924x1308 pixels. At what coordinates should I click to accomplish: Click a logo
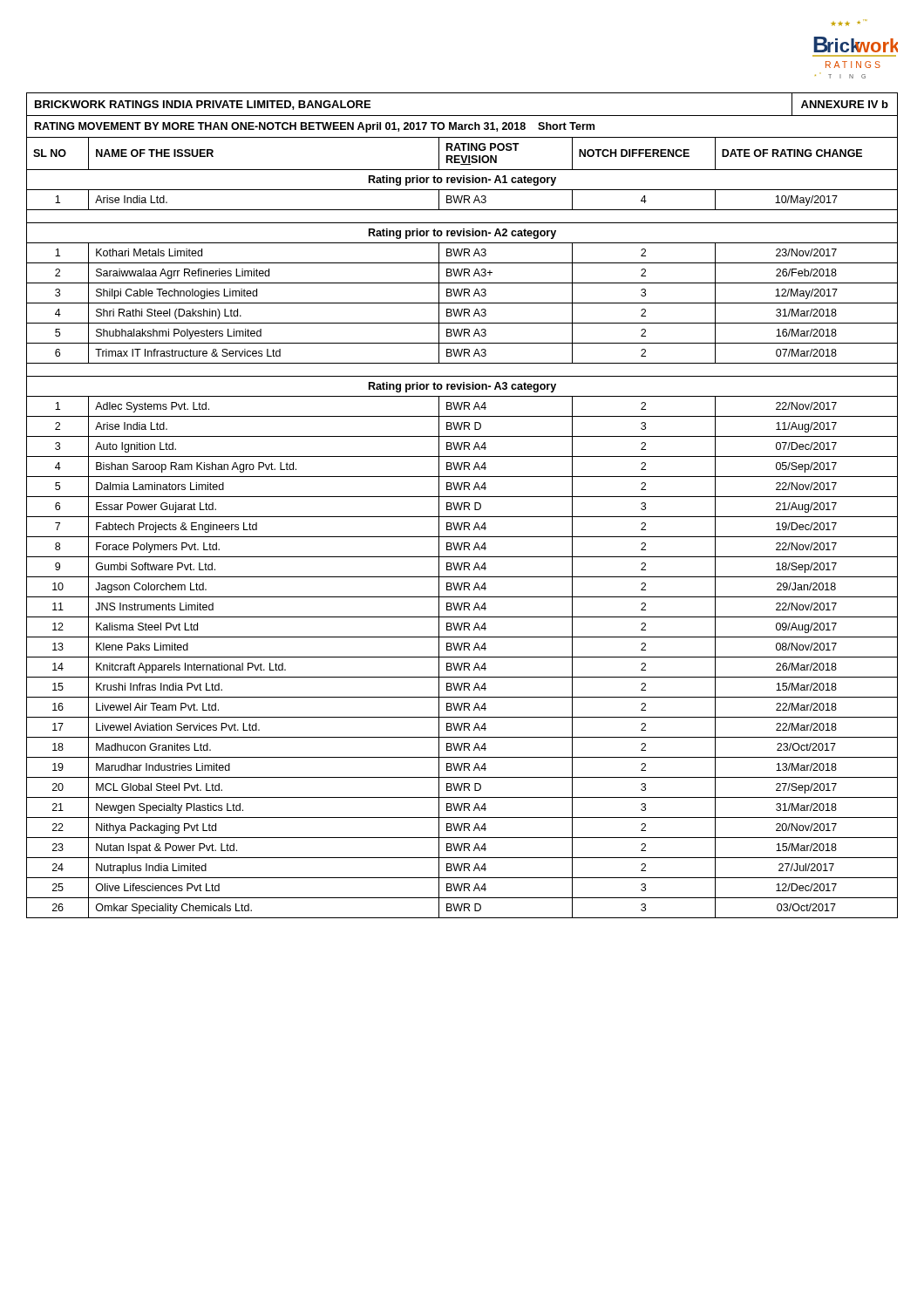[x=841, y=50]
